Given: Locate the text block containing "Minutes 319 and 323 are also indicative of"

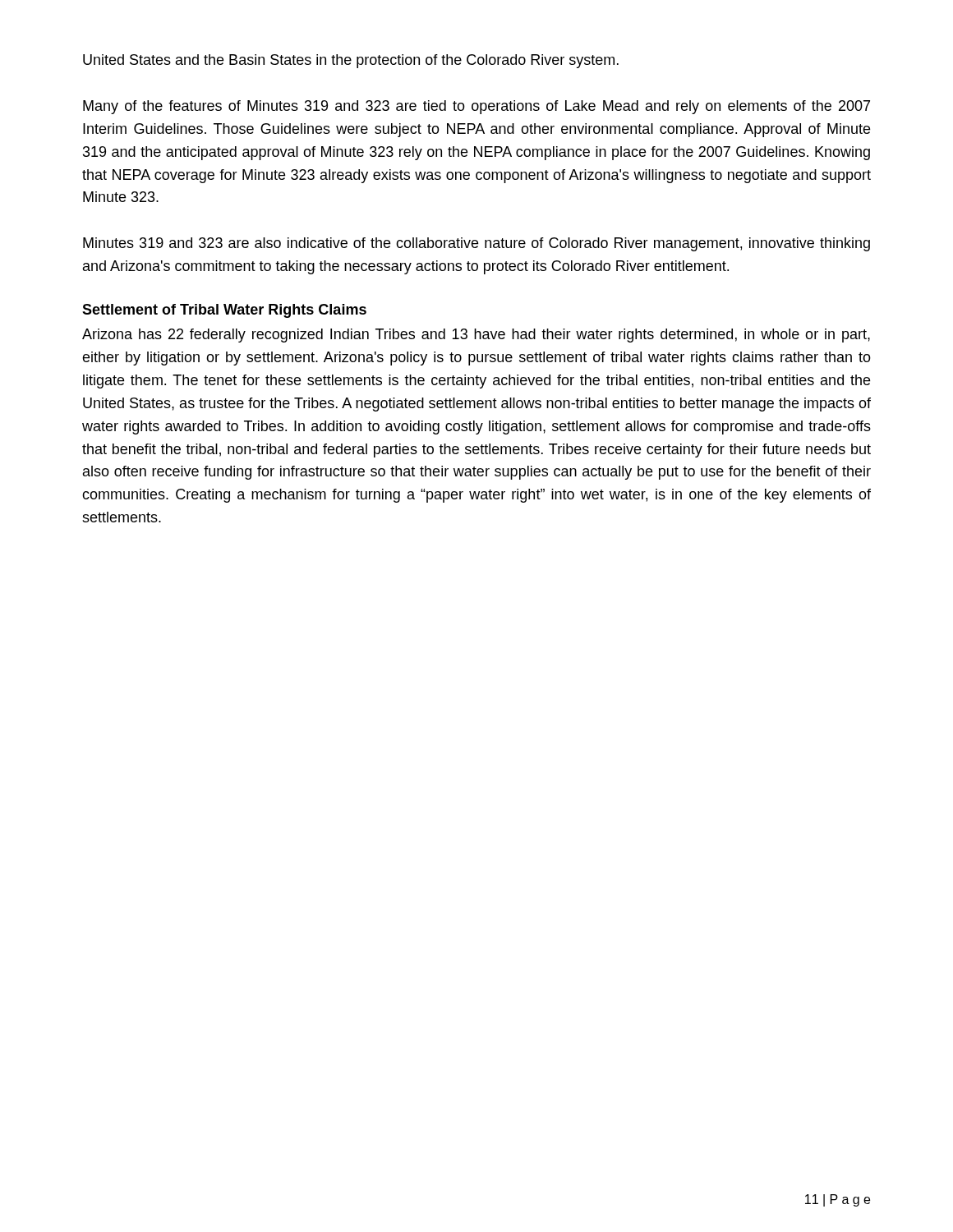Looking at the screenshot, I should 476,255.
